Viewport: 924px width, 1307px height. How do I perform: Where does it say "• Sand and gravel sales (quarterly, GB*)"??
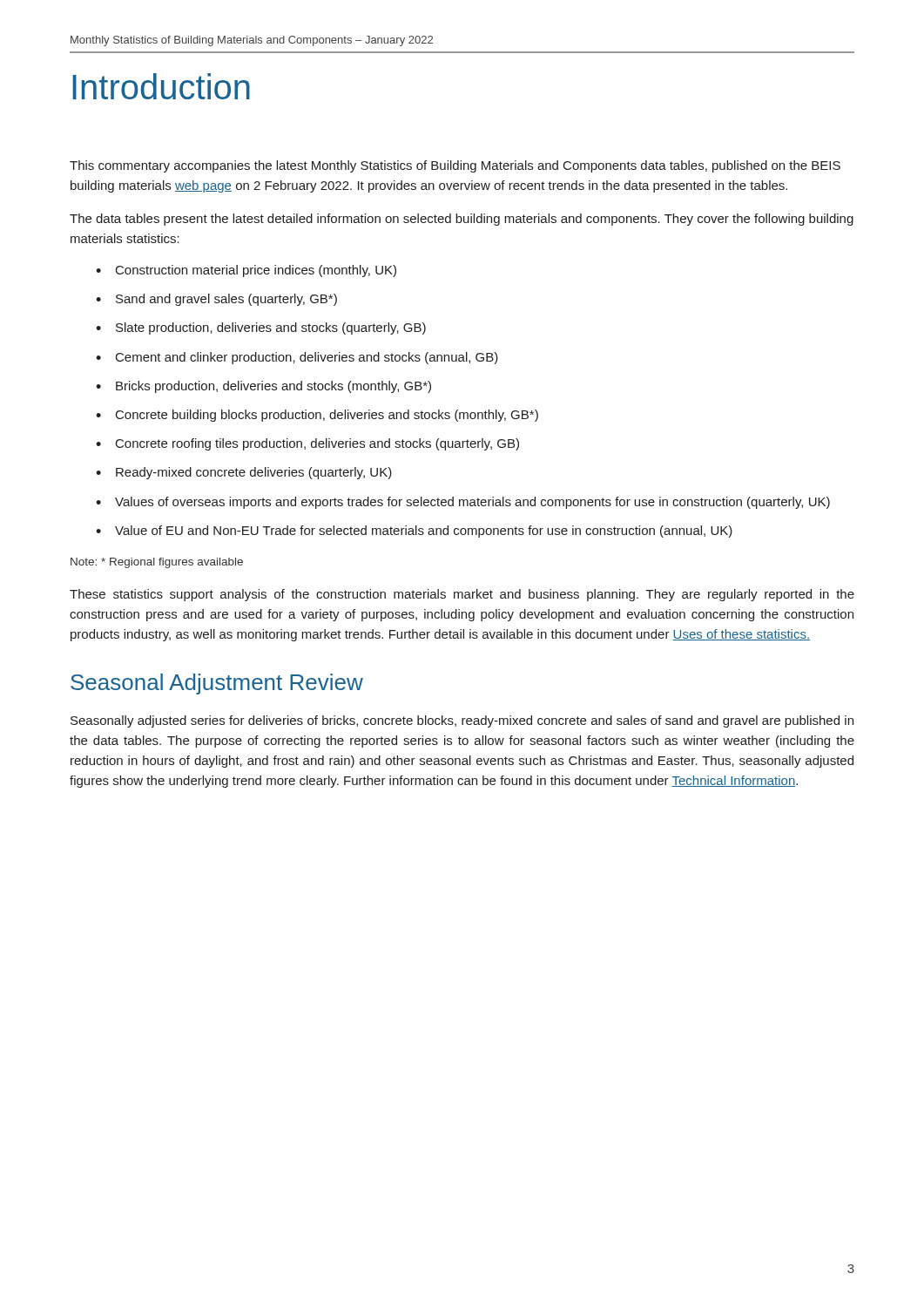(217, 300)
